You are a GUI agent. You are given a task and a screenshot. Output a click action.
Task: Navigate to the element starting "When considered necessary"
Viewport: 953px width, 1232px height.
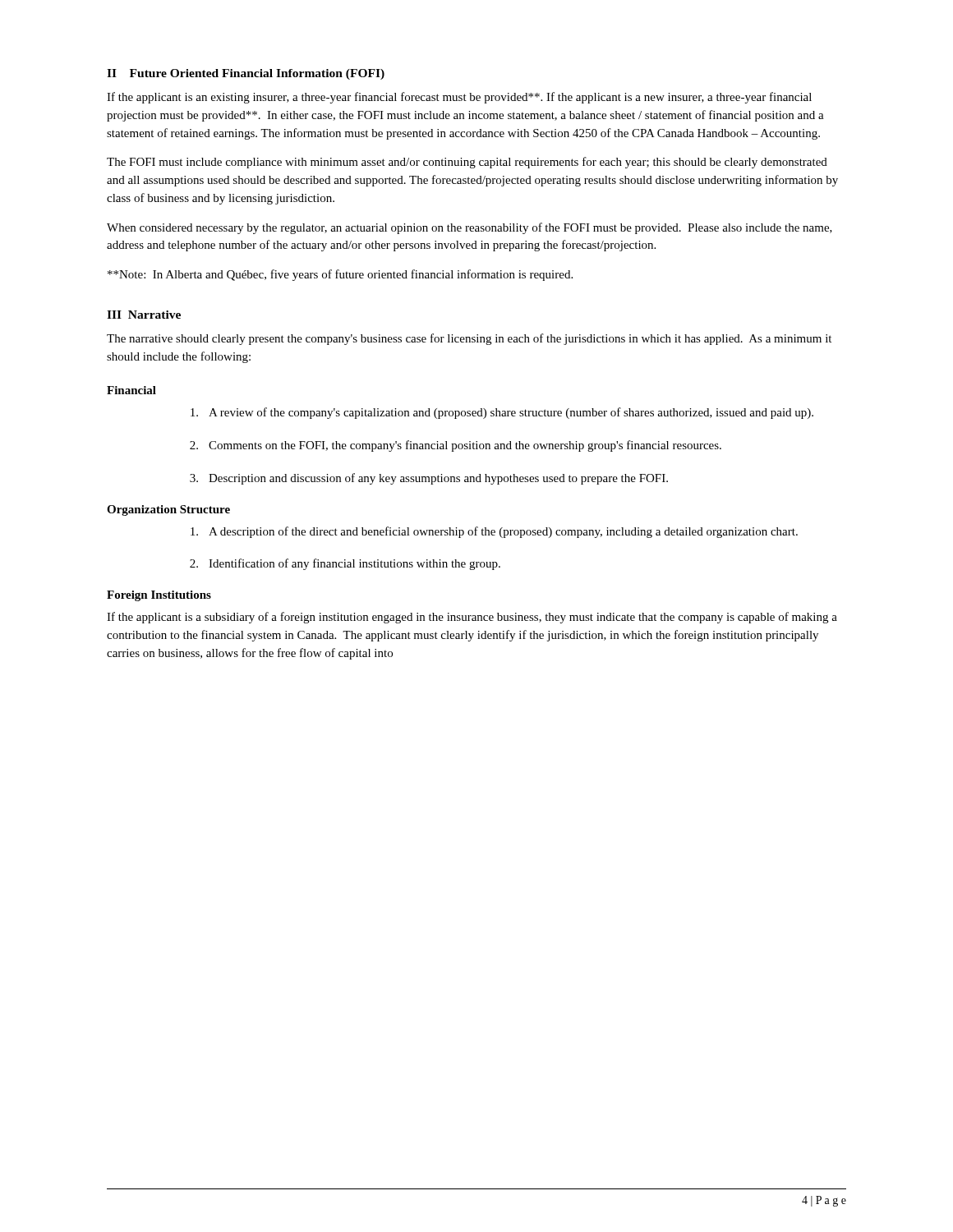tap(470, 236)
